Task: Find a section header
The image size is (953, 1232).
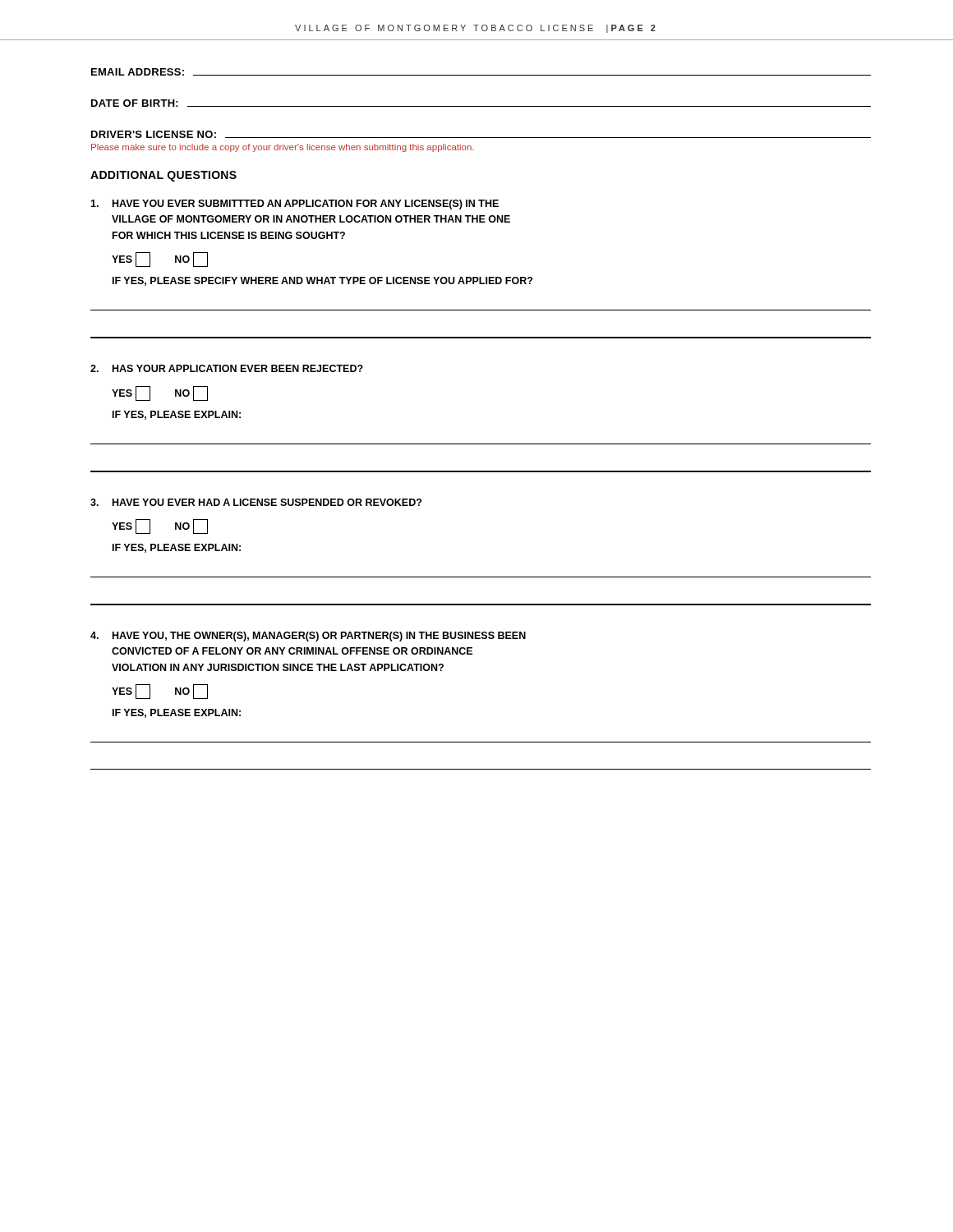Action: [x=164, y=175]
